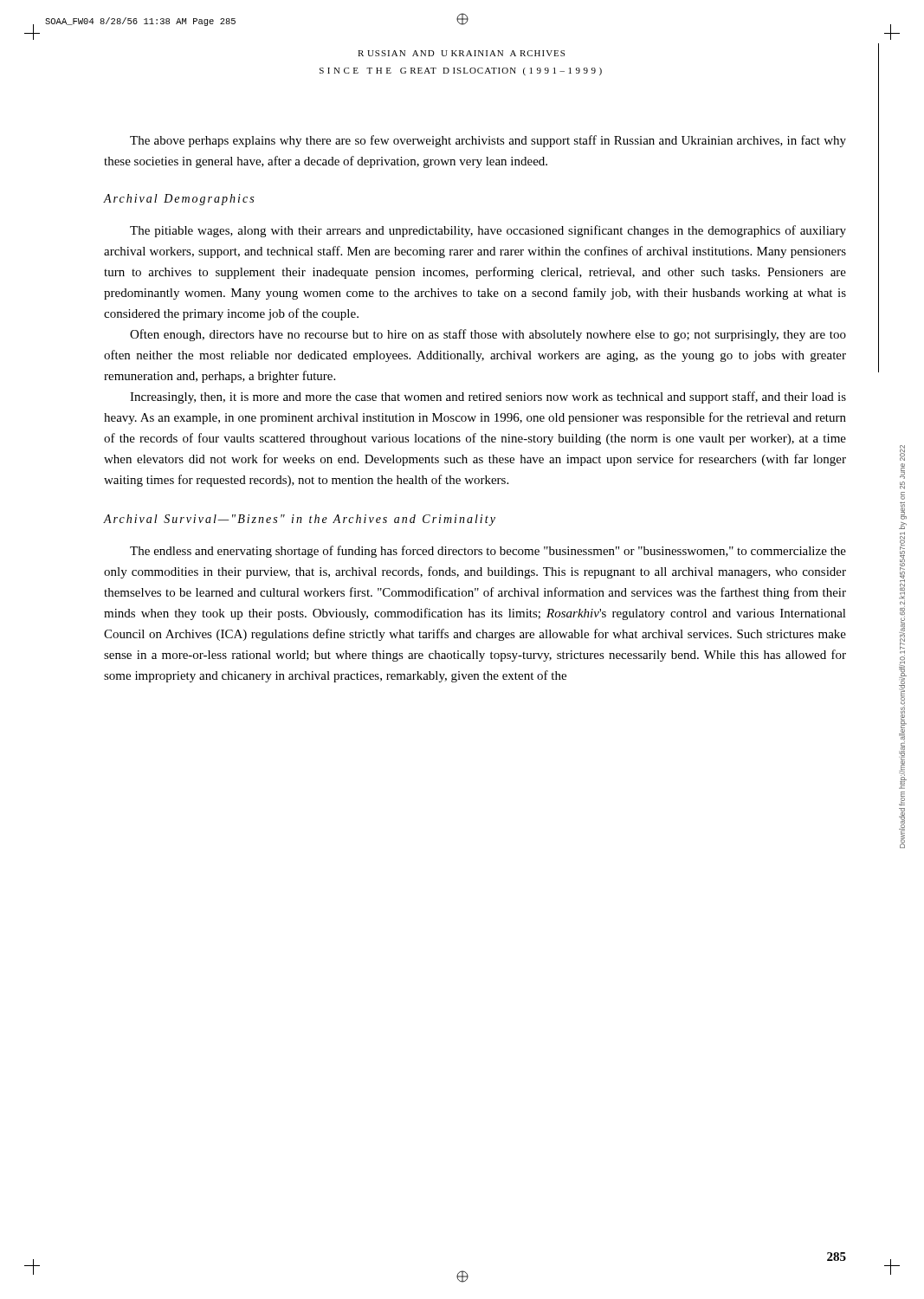Locate the section header that says "Archival Demographics"
Screen dimensions: 1299x924
click(x=180, y=199)
